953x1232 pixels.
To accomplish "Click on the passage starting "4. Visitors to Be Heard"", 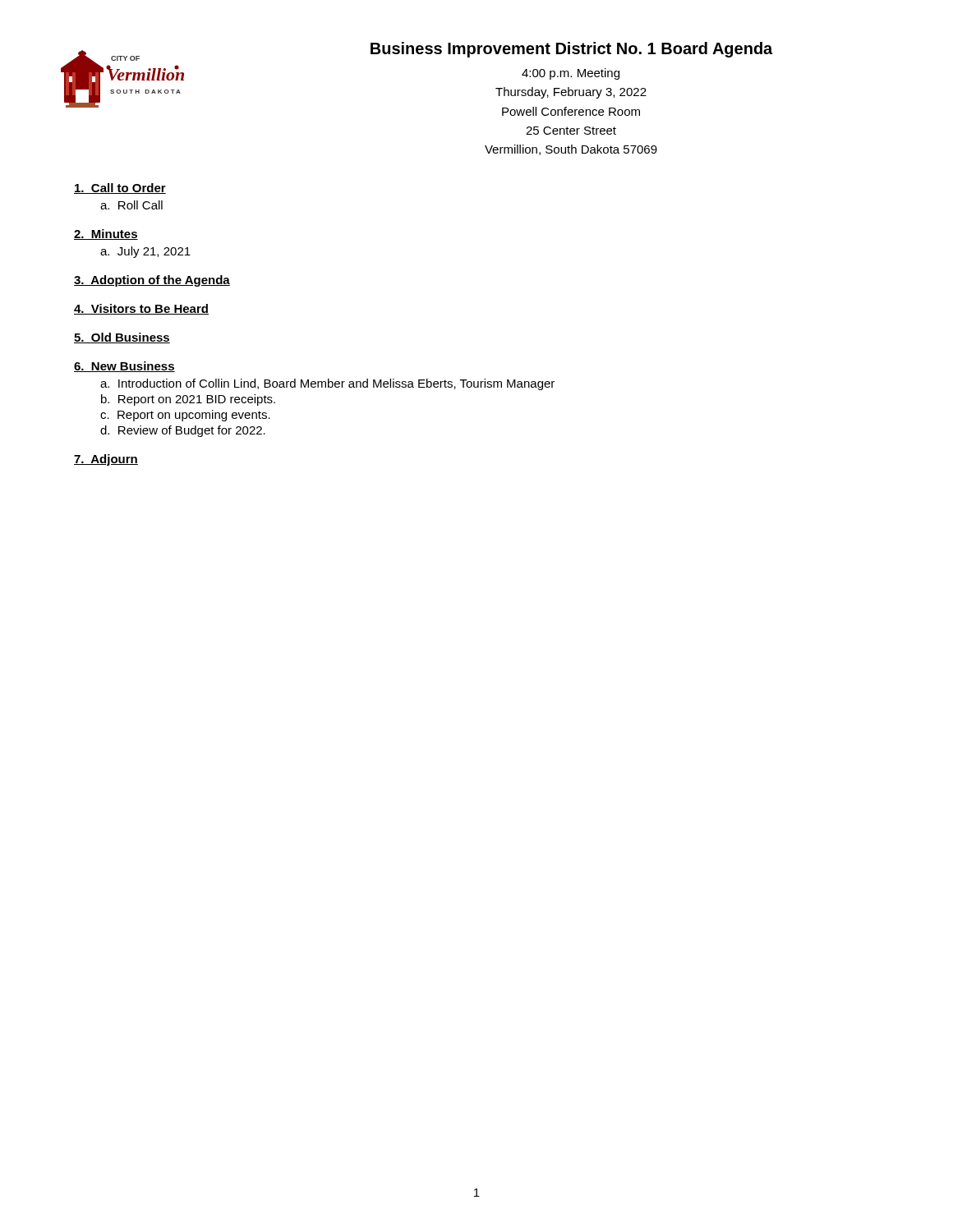I will pos(141,309).
